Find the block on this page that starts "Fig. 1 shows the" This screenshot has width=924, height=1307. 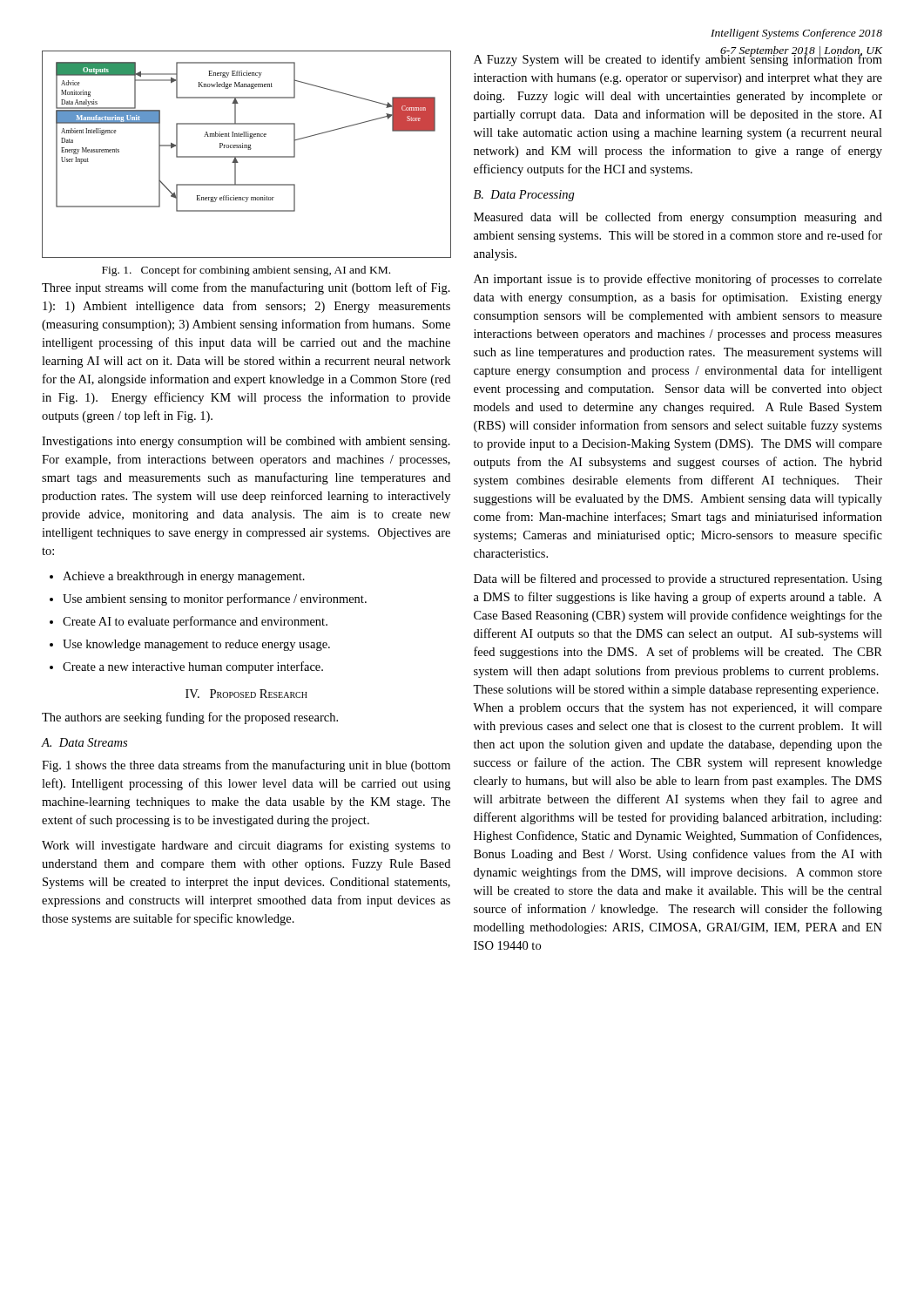[246, 793]
